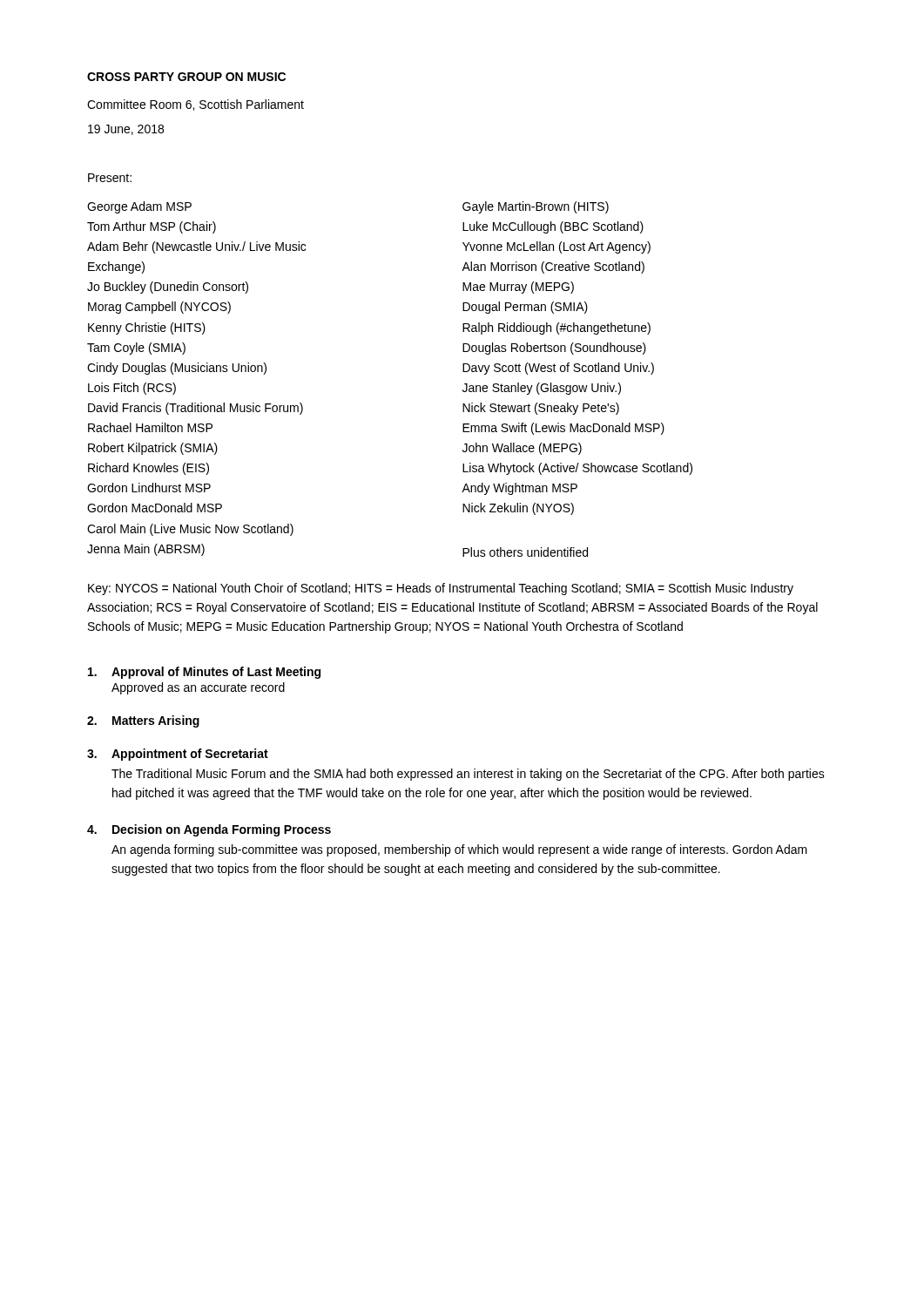The width and height of the screenshot is (924, 1307).
Task: Locate the list item that reads "Rachael Hamilton MSP"
Action: point(150,428)
